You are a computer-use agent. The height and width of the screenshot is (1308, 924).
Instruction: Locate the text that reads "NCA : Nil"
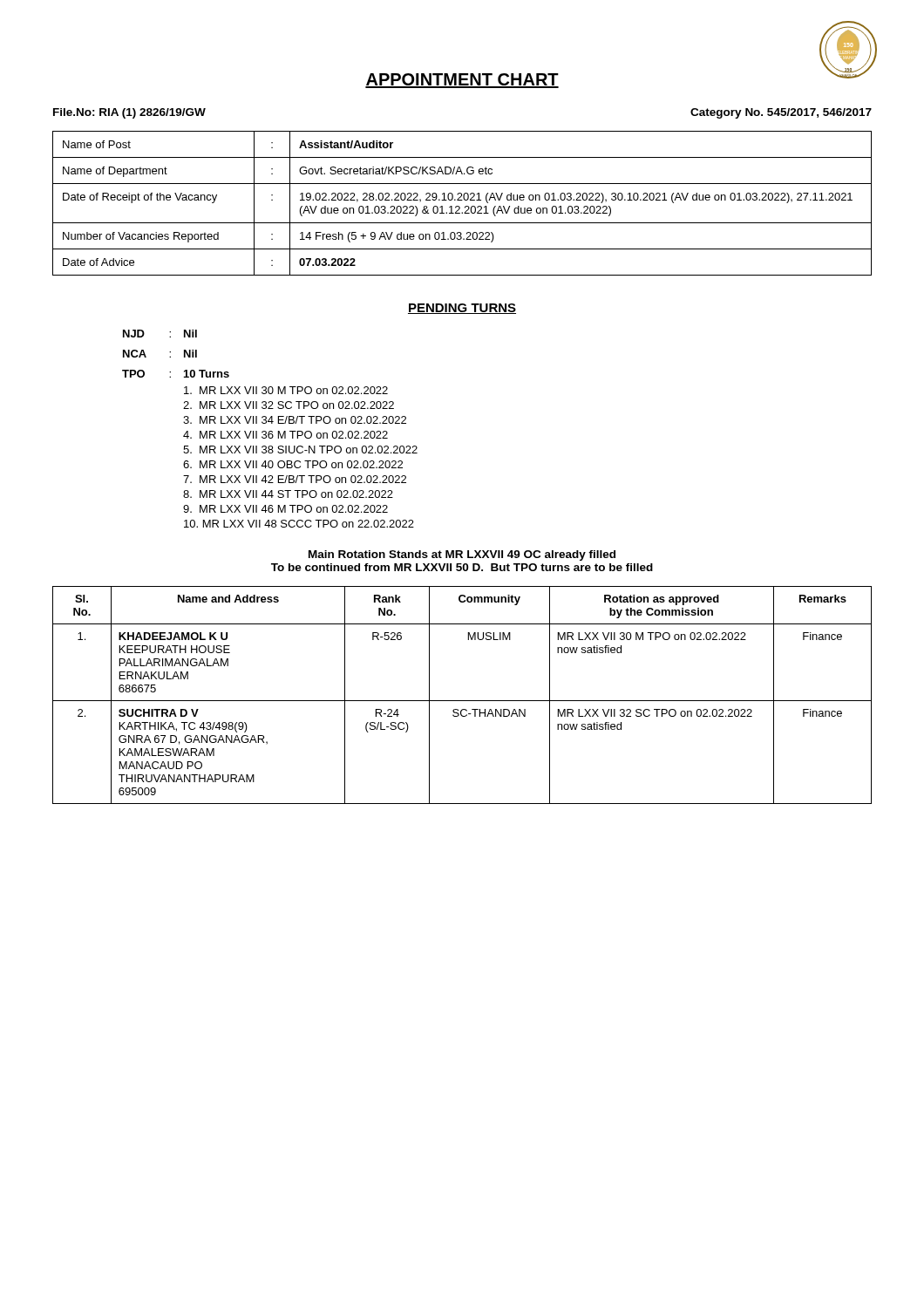coord(140,354)
